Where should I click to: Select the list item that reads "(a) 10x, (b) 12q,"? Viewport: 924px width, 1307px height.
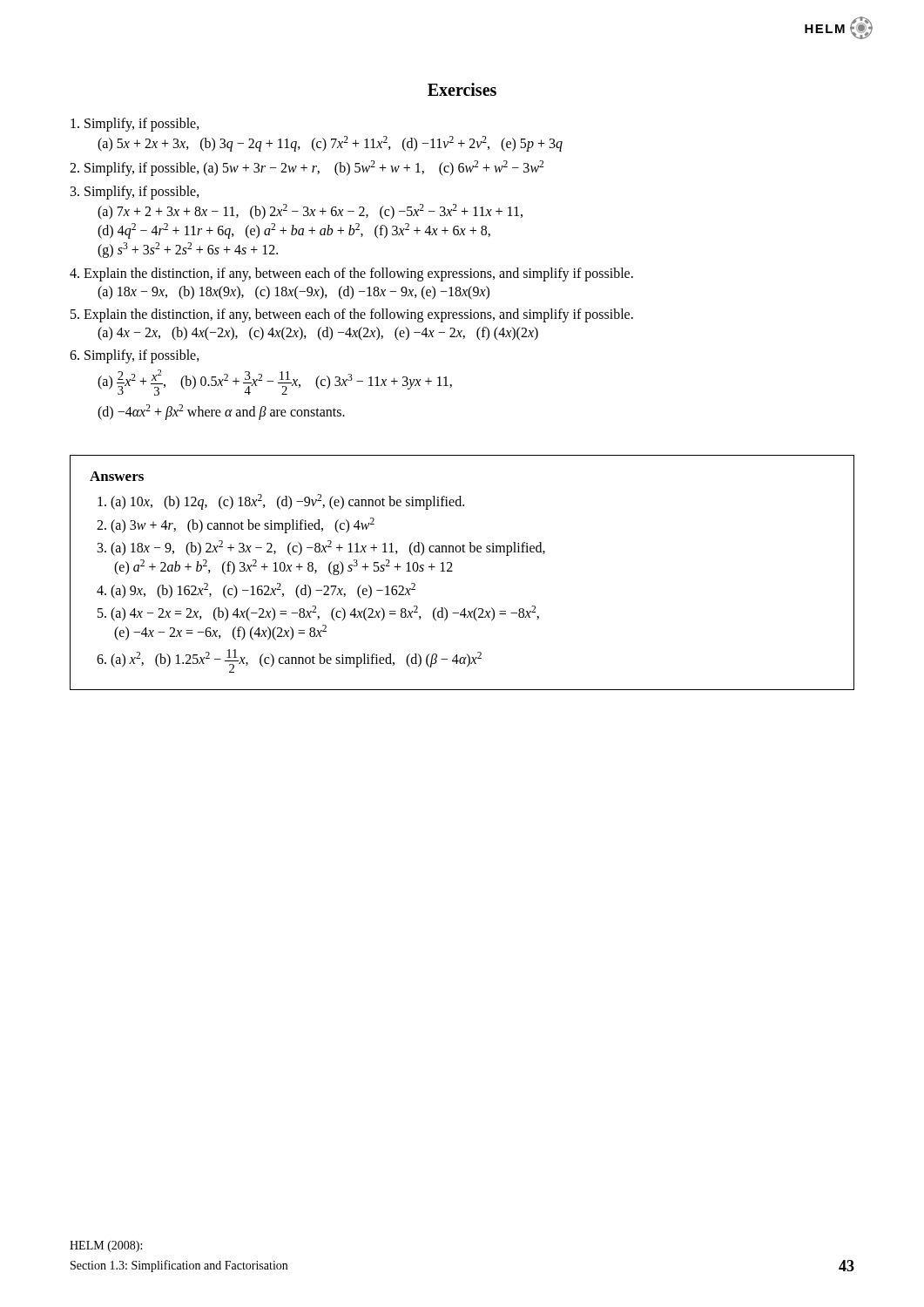click(281, 501)
